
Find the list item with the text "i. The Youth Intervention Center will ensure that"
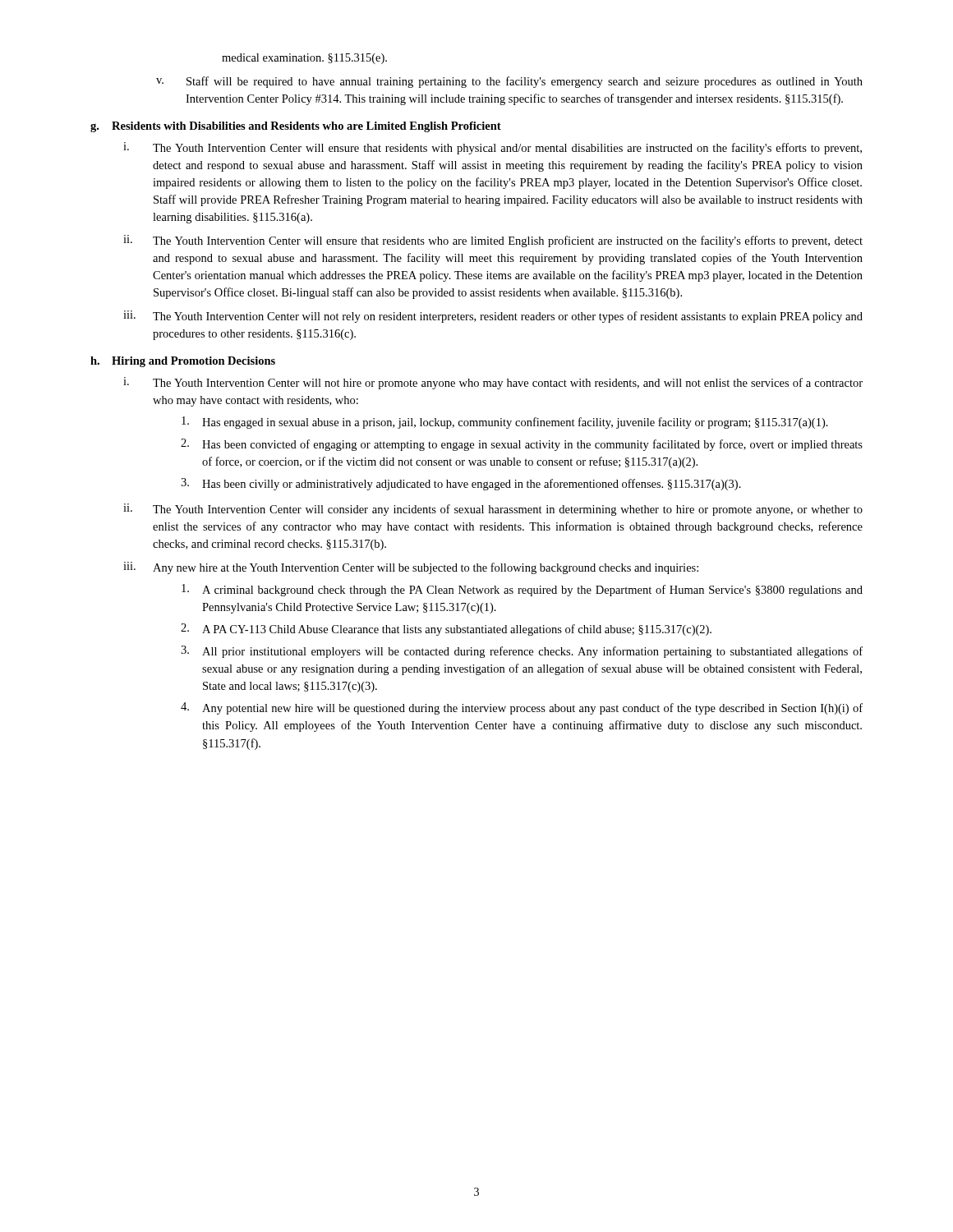point(493,183)
